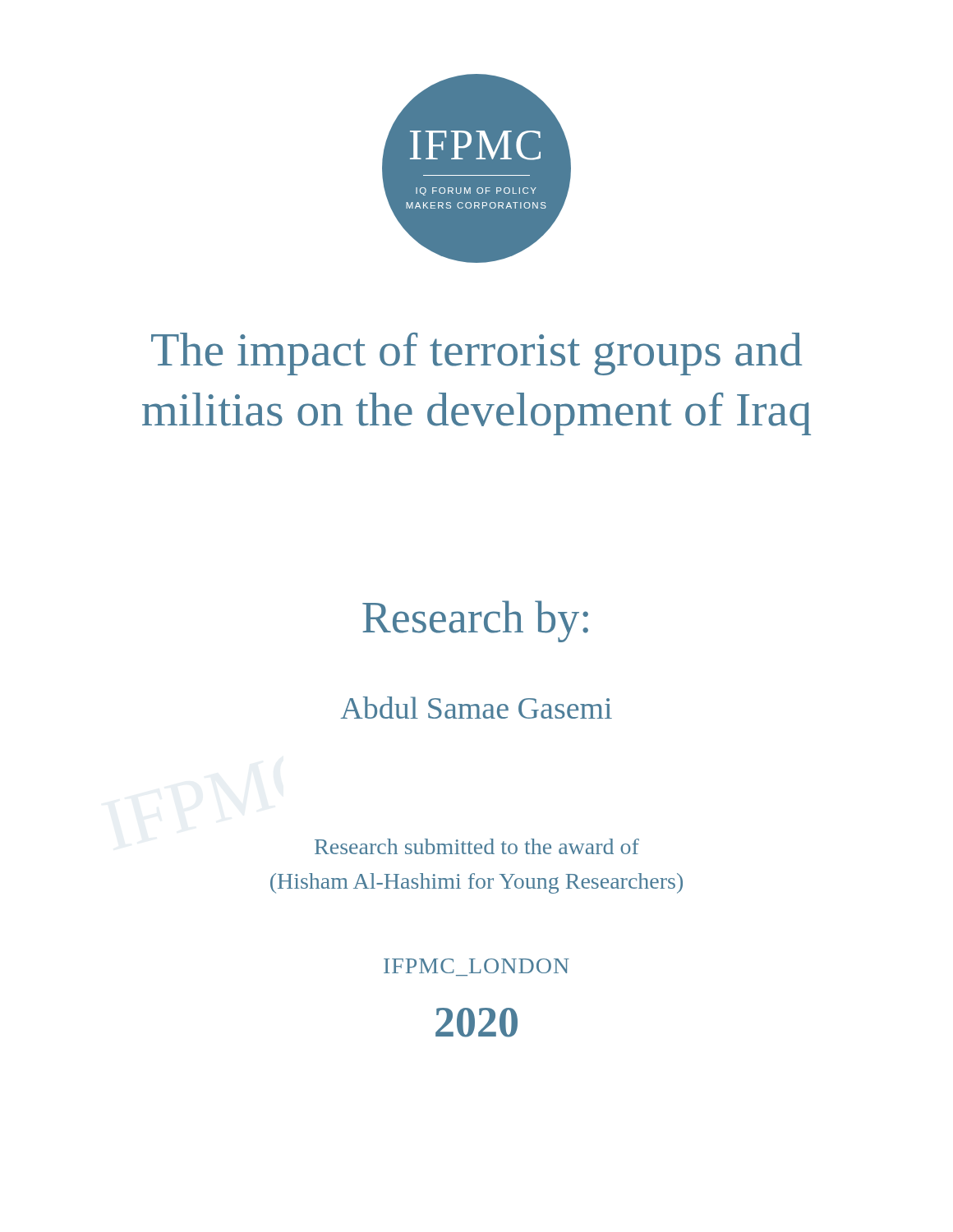Locate the logo
953x1232 pixels.
[476, 168]
